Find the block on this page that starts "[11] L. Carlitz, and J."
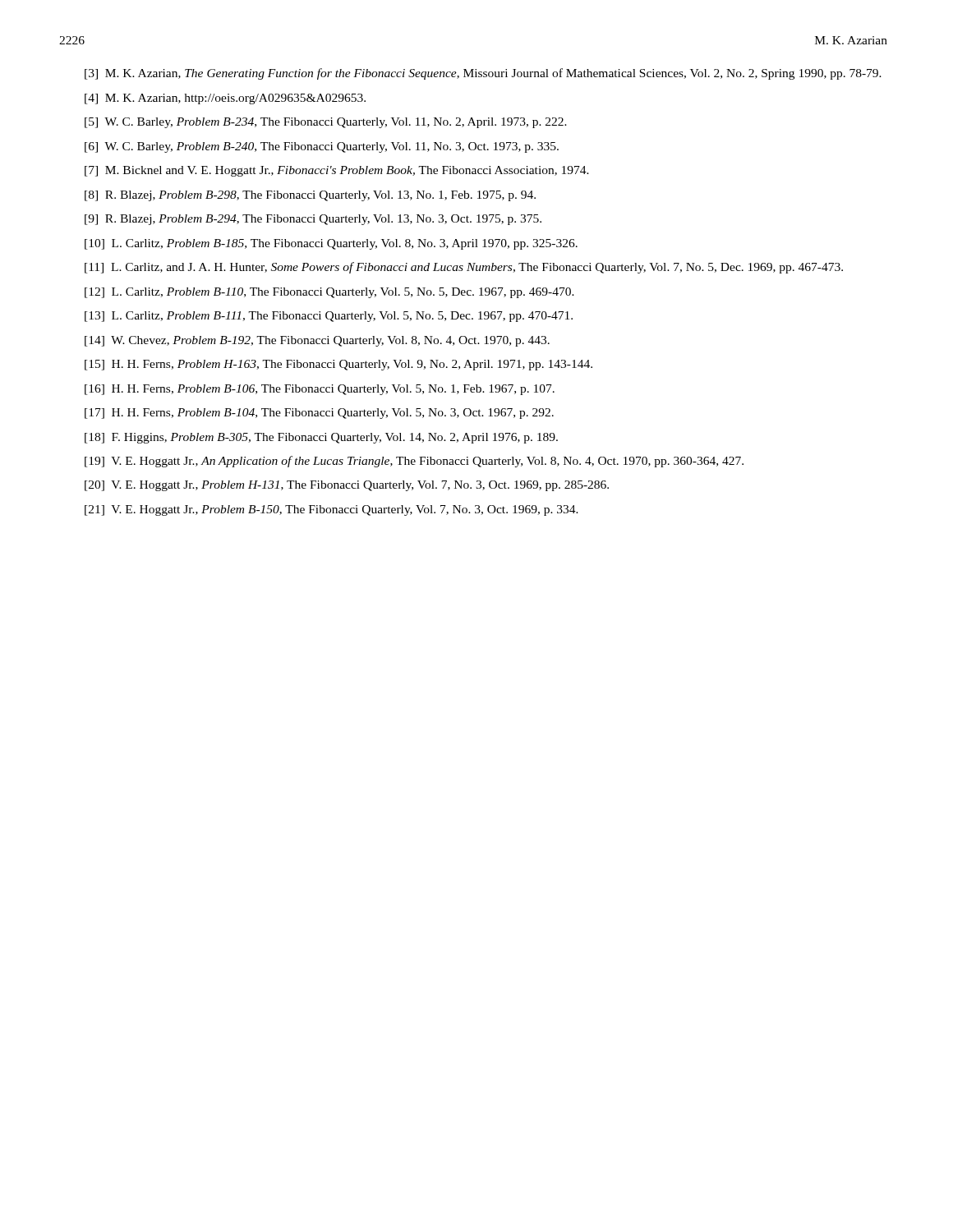The image size is (953, 1232). point(464,267)
